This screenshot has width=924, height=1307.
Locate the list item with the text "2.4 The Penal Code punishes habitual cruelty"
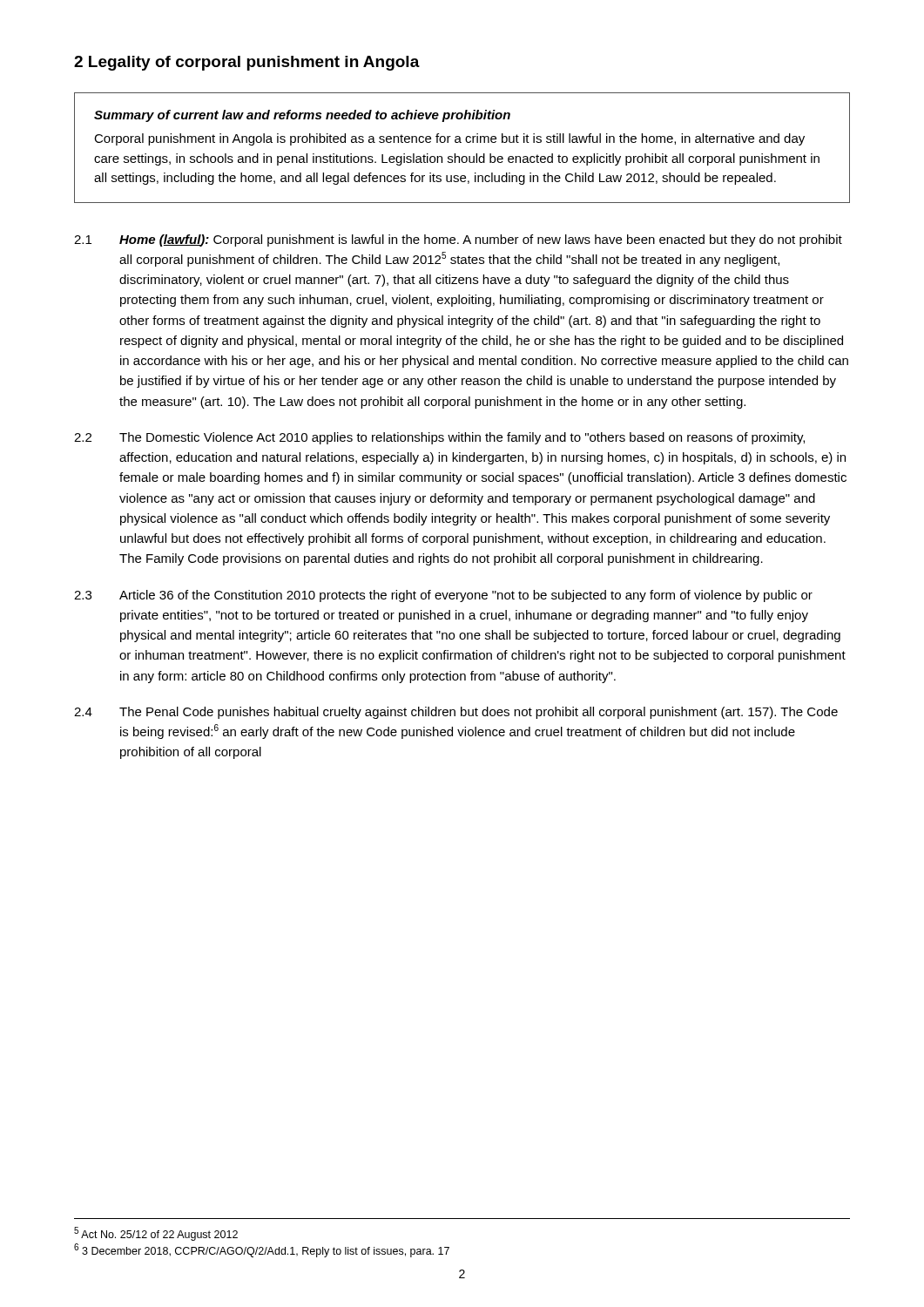coord(462,732)
